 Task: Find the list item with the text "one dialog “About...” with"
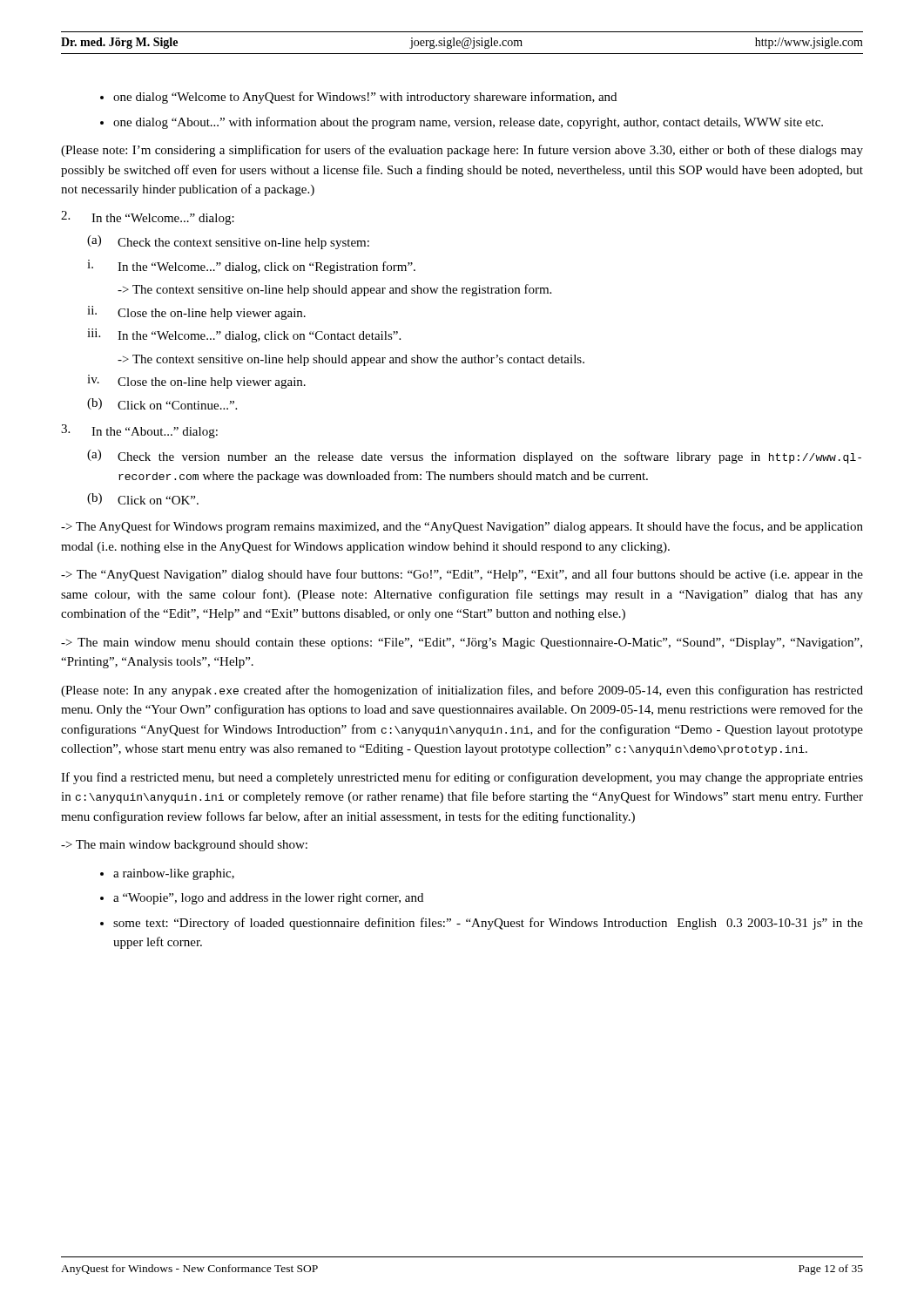coord(469,122)
